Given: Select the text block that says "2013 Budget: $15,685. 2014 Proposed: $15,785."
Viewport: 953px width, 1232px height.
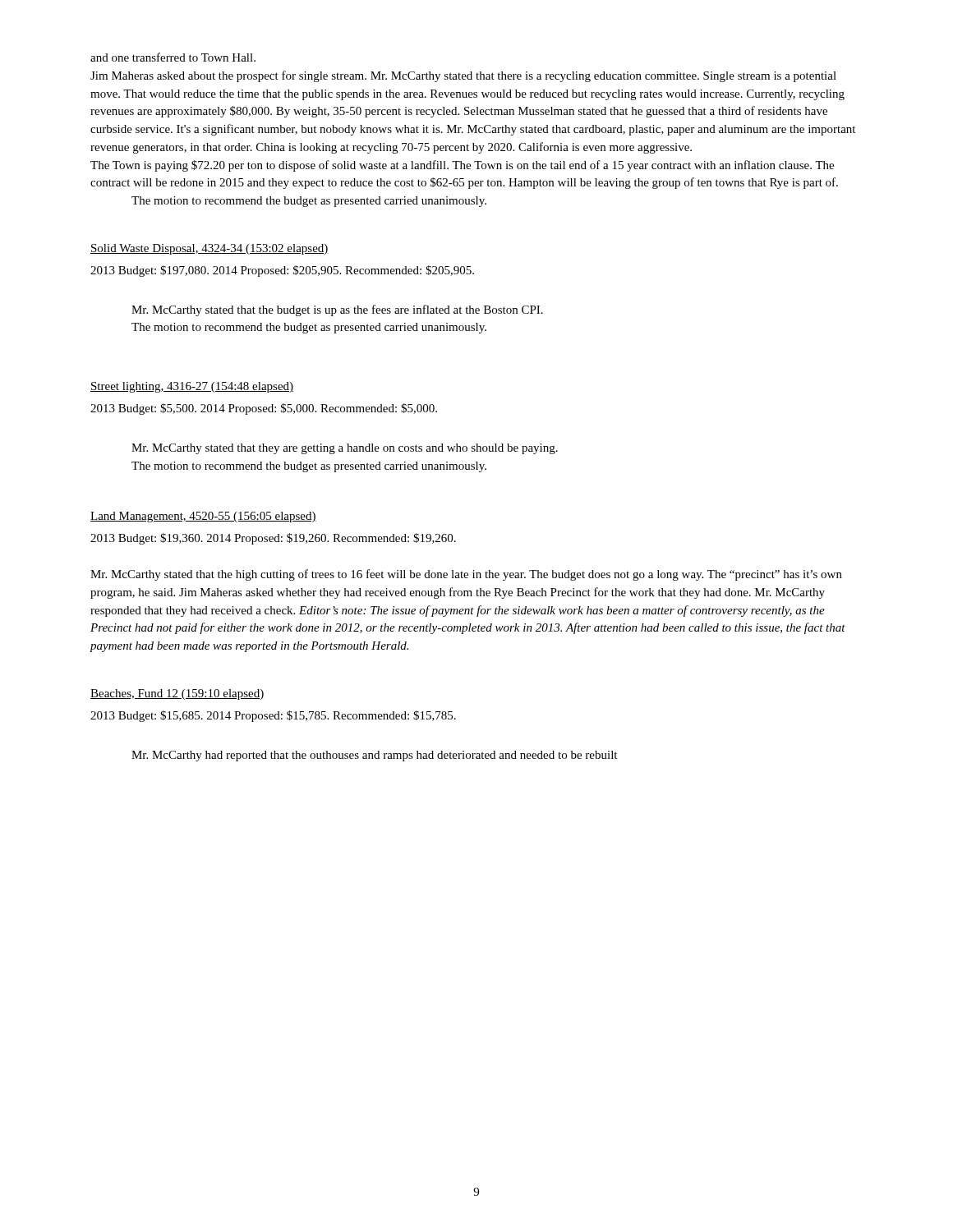Looking at the screenshot, I should [273, 715].
